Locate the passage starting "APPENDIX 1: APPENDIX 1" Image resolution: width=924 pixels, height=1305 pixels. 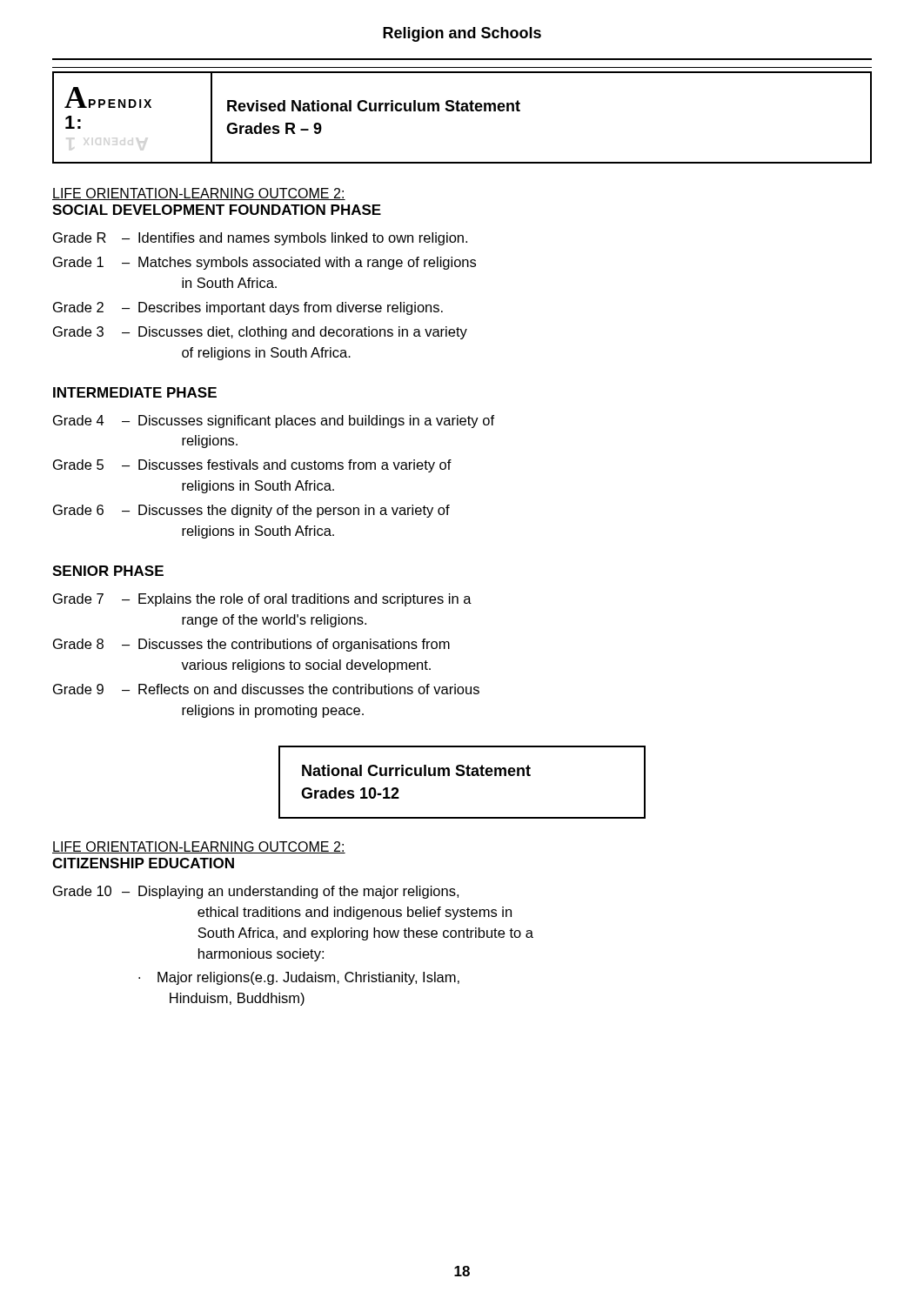(x=294, y=117)
